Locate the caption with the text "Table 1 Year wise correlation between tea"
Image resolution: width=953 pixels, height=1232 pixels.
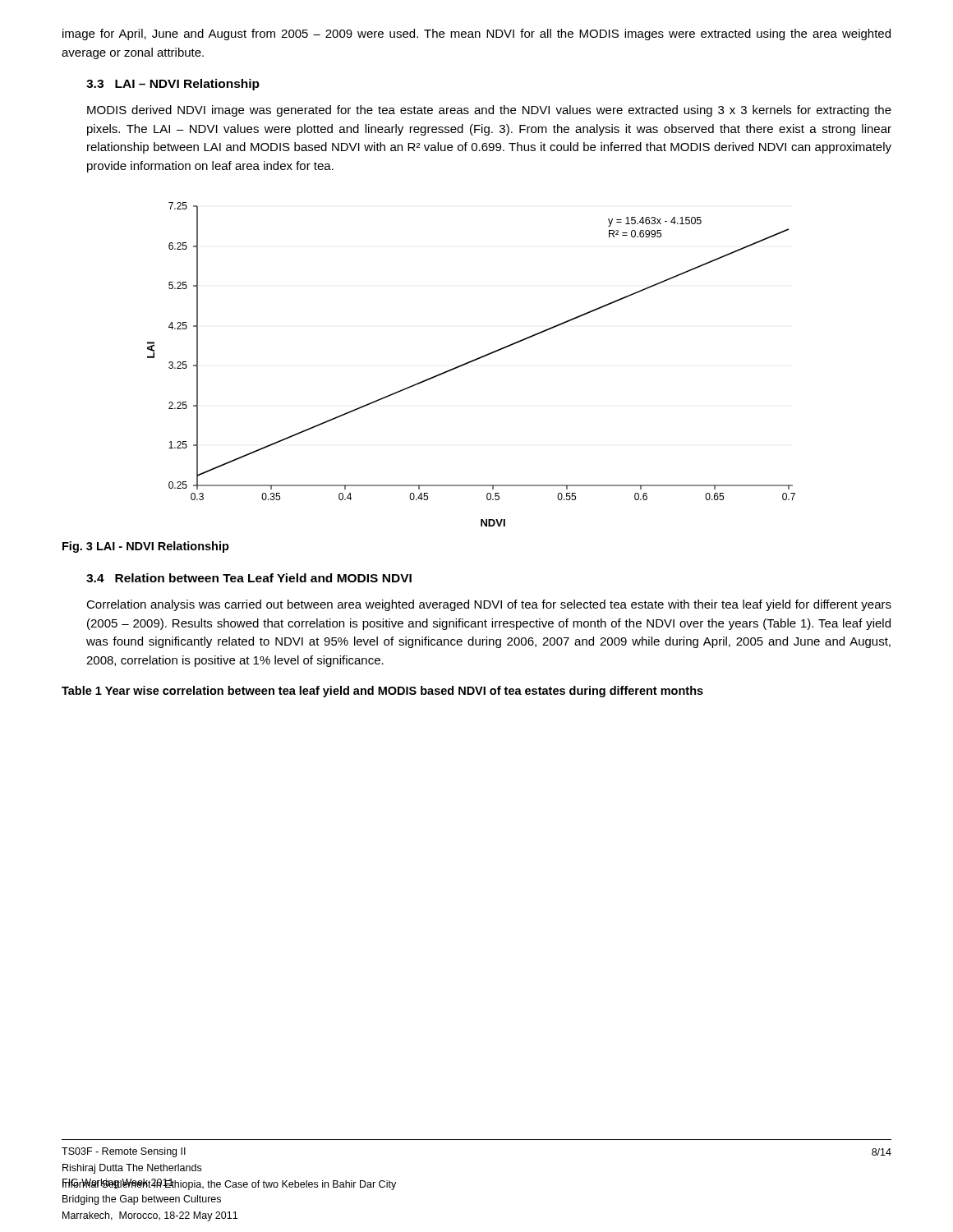tap(382, 691)
